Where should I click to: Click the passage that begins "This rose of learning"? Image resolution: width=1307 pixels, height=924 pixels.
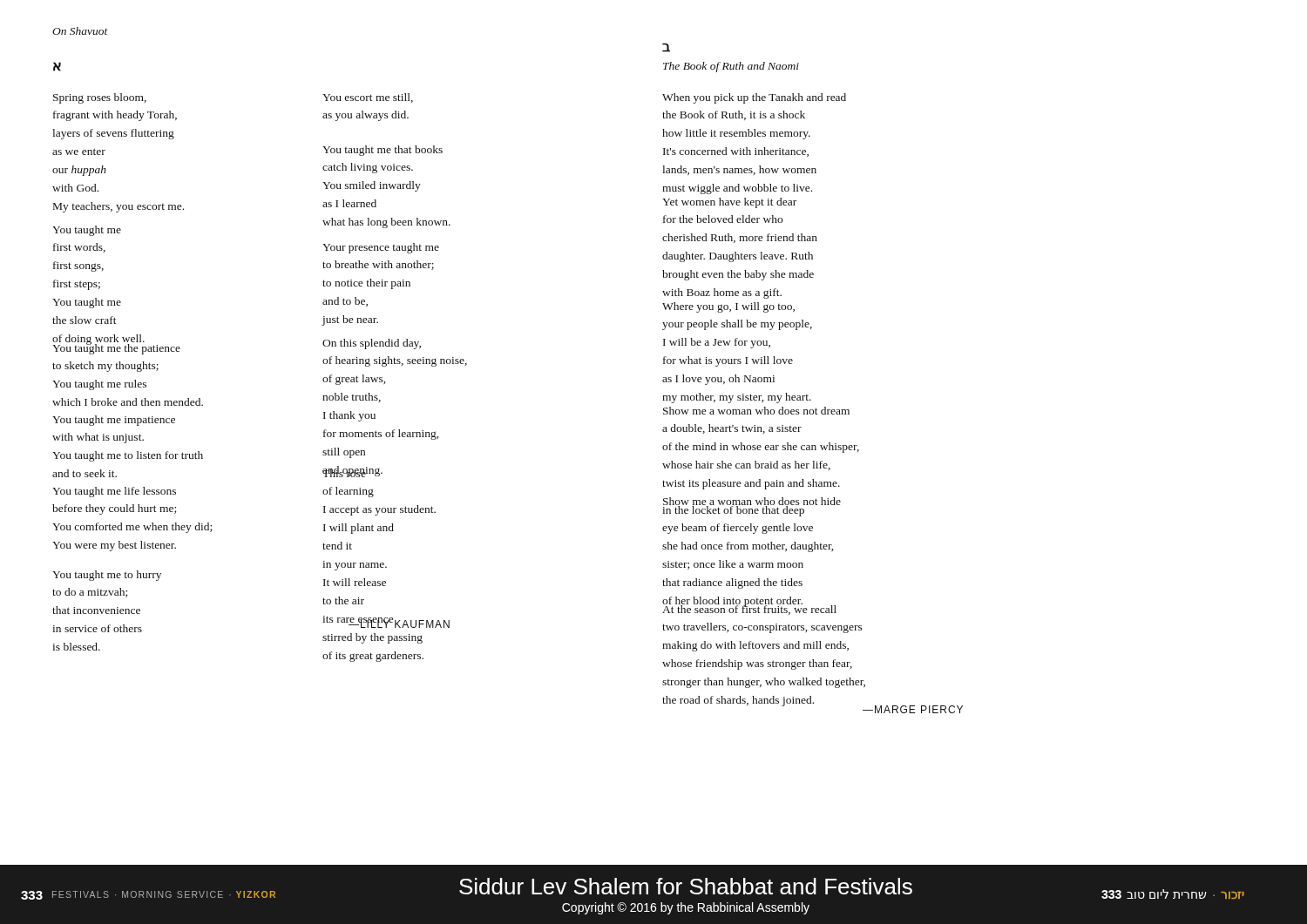coord(352,472)
